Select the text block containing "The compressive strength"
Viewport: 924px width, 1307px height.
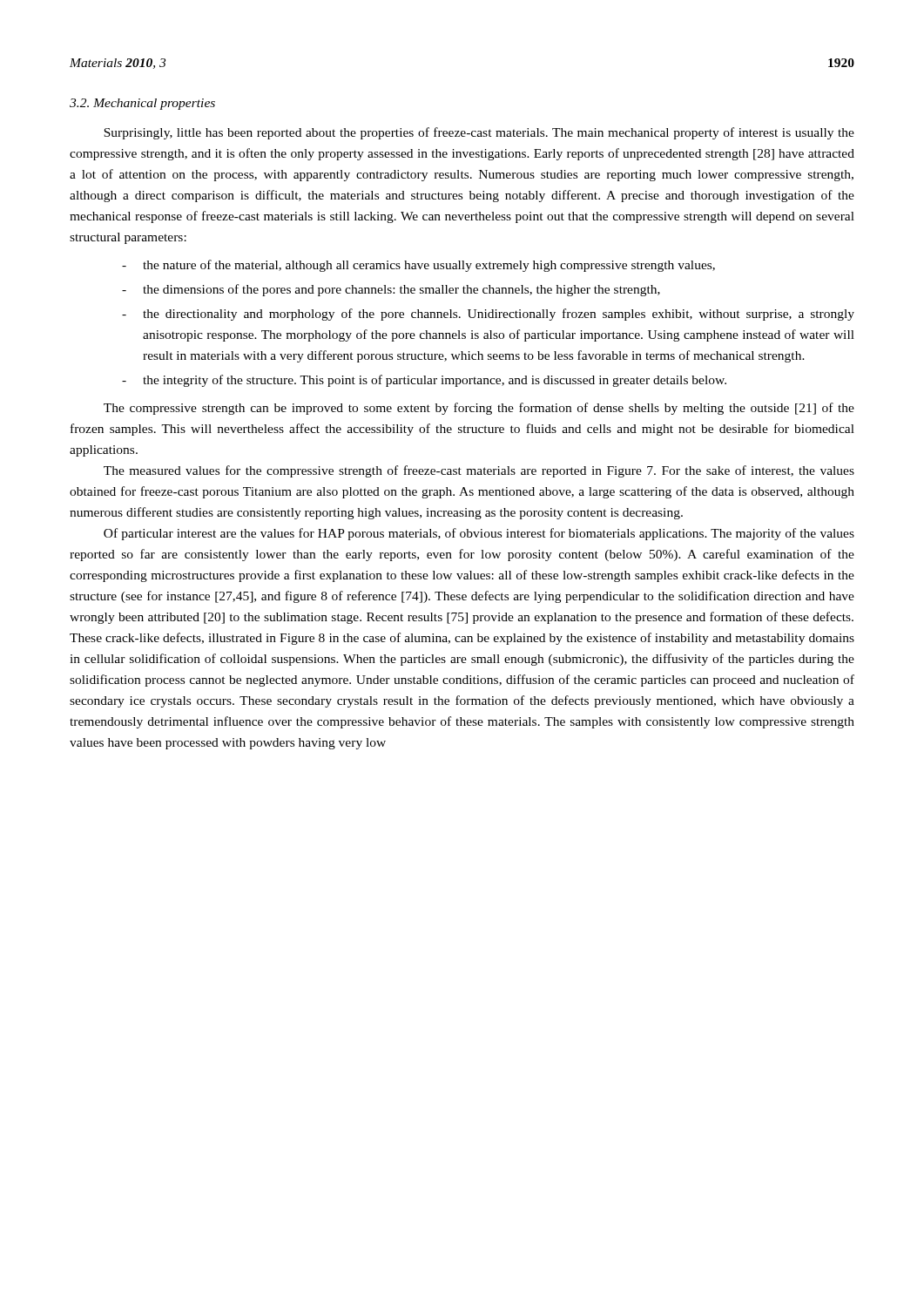pyautogui.click(x=462, y=429)
